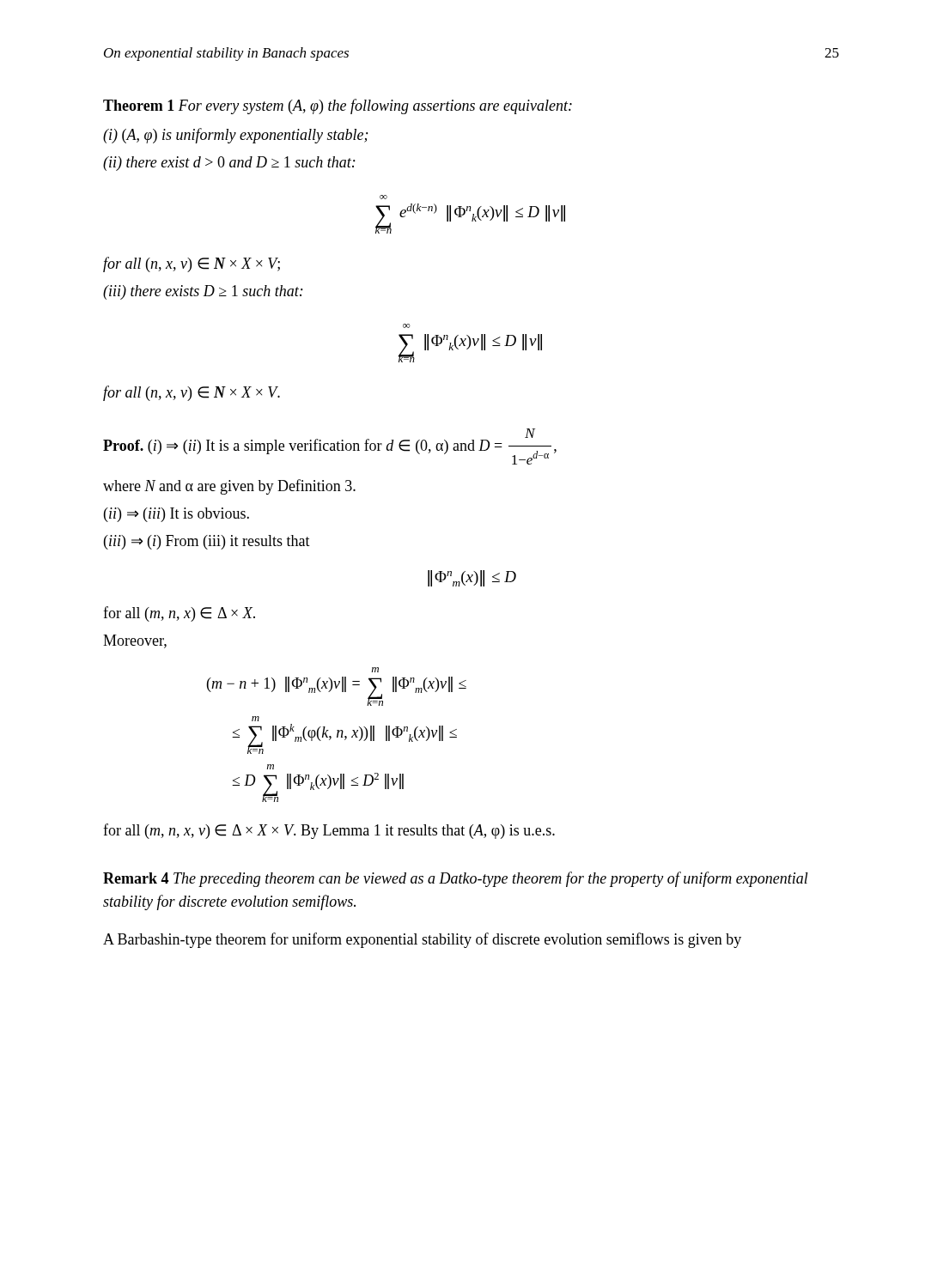
Task: Locate the block starting "Proof. (i) ⇒ (ii) It"
Action: pyautogui.click(x=330, y=447)
